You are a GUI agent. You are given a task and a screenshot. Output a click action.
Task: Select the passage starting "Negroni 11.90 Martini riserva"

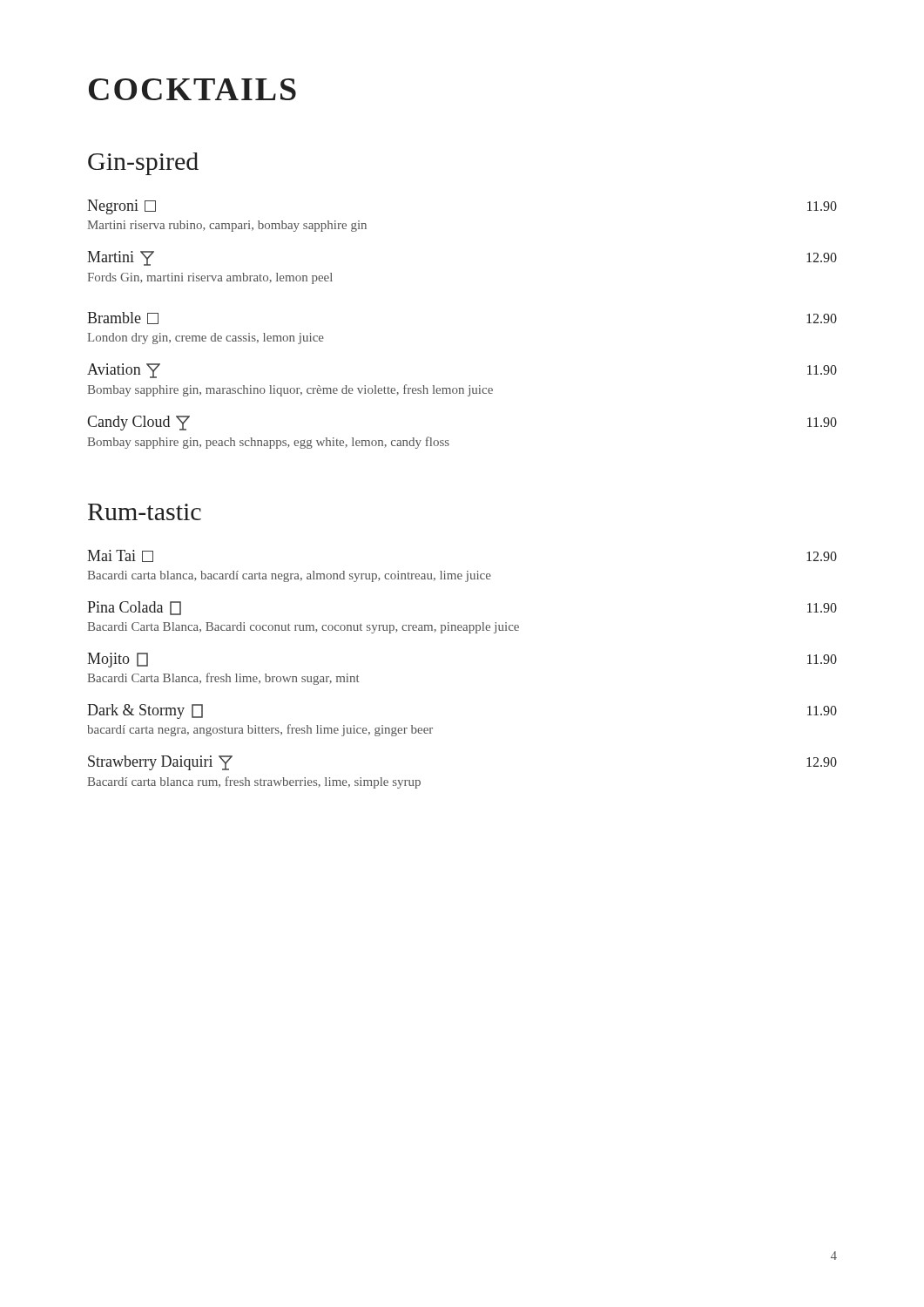[121, 207]
